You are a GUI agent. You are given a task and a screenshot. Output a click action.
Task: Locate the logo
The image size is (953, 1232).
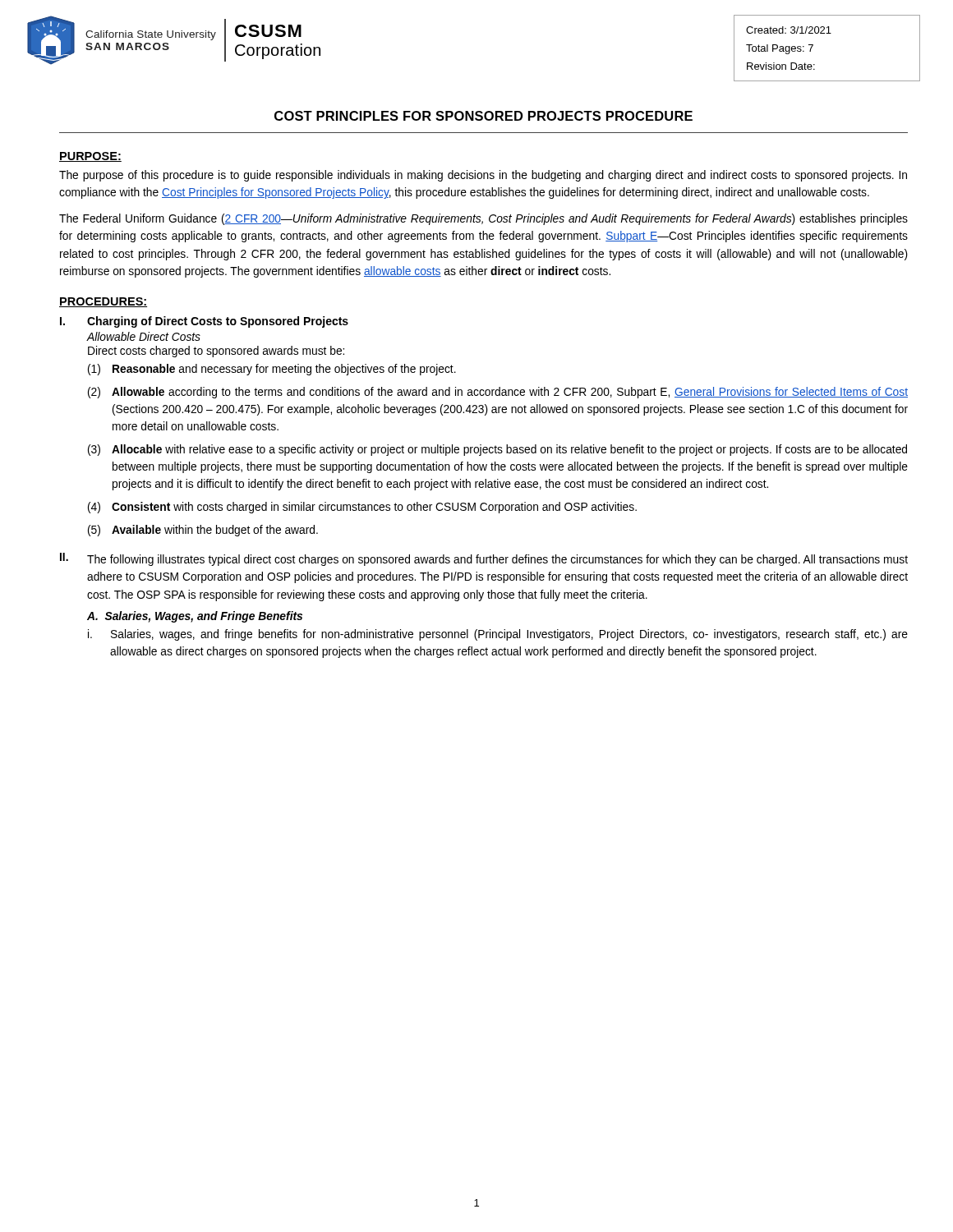pos(172,40)
